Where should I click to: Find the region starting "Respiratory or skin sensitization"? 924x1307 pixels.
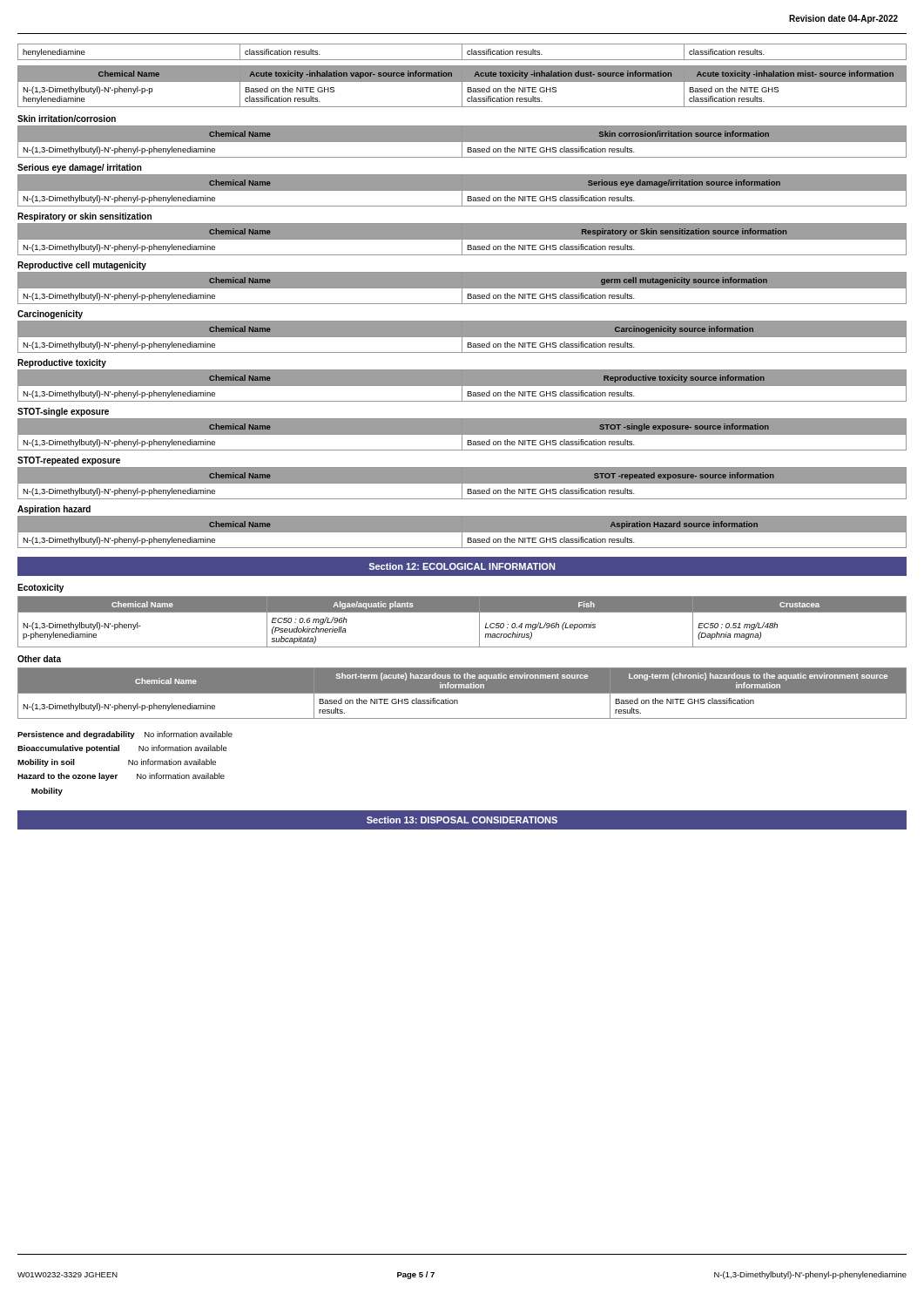coord(85,217)
